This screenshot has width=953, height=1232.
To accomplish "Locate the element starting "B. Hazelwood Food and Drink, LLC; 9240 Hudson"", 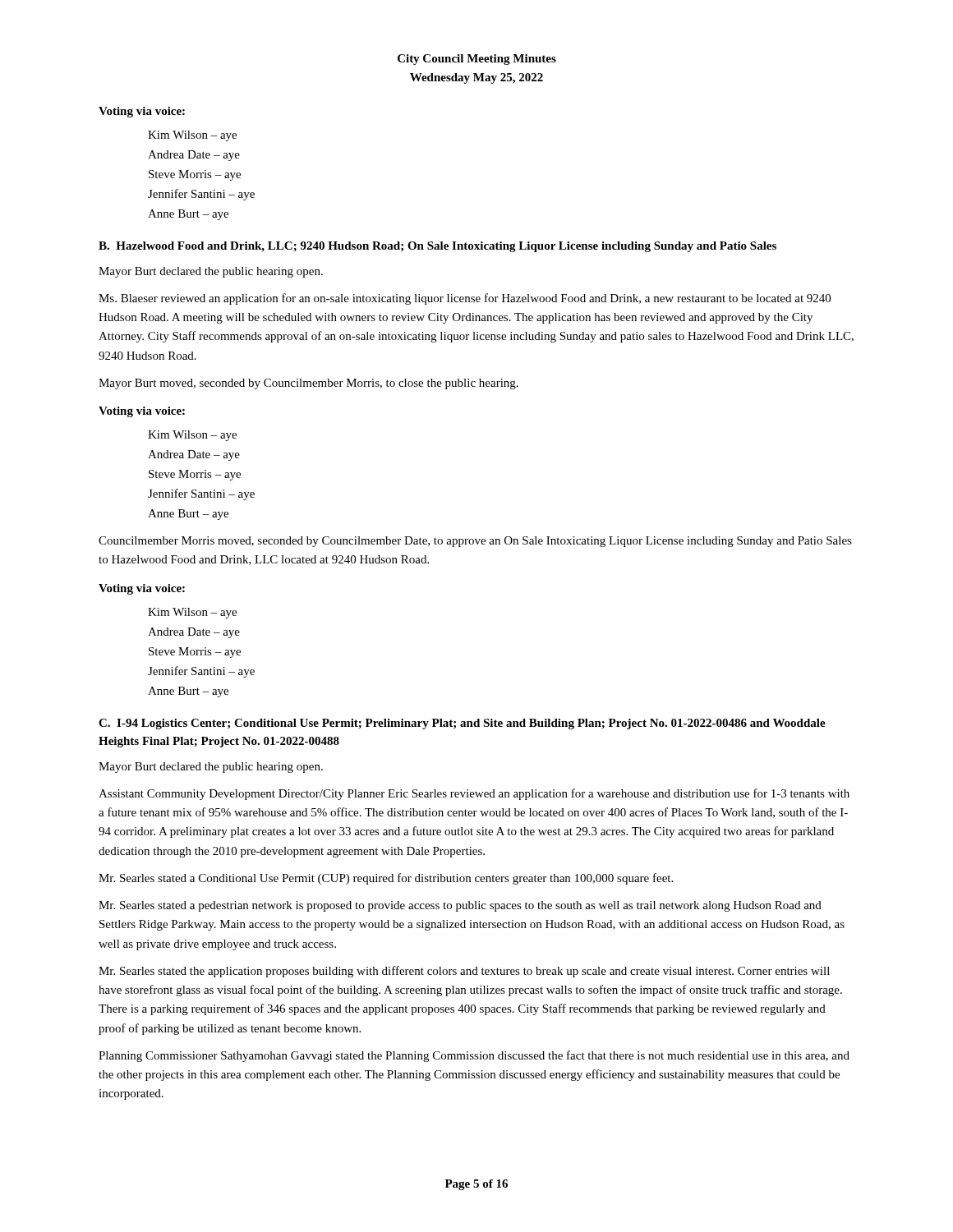I will [438, 246].
